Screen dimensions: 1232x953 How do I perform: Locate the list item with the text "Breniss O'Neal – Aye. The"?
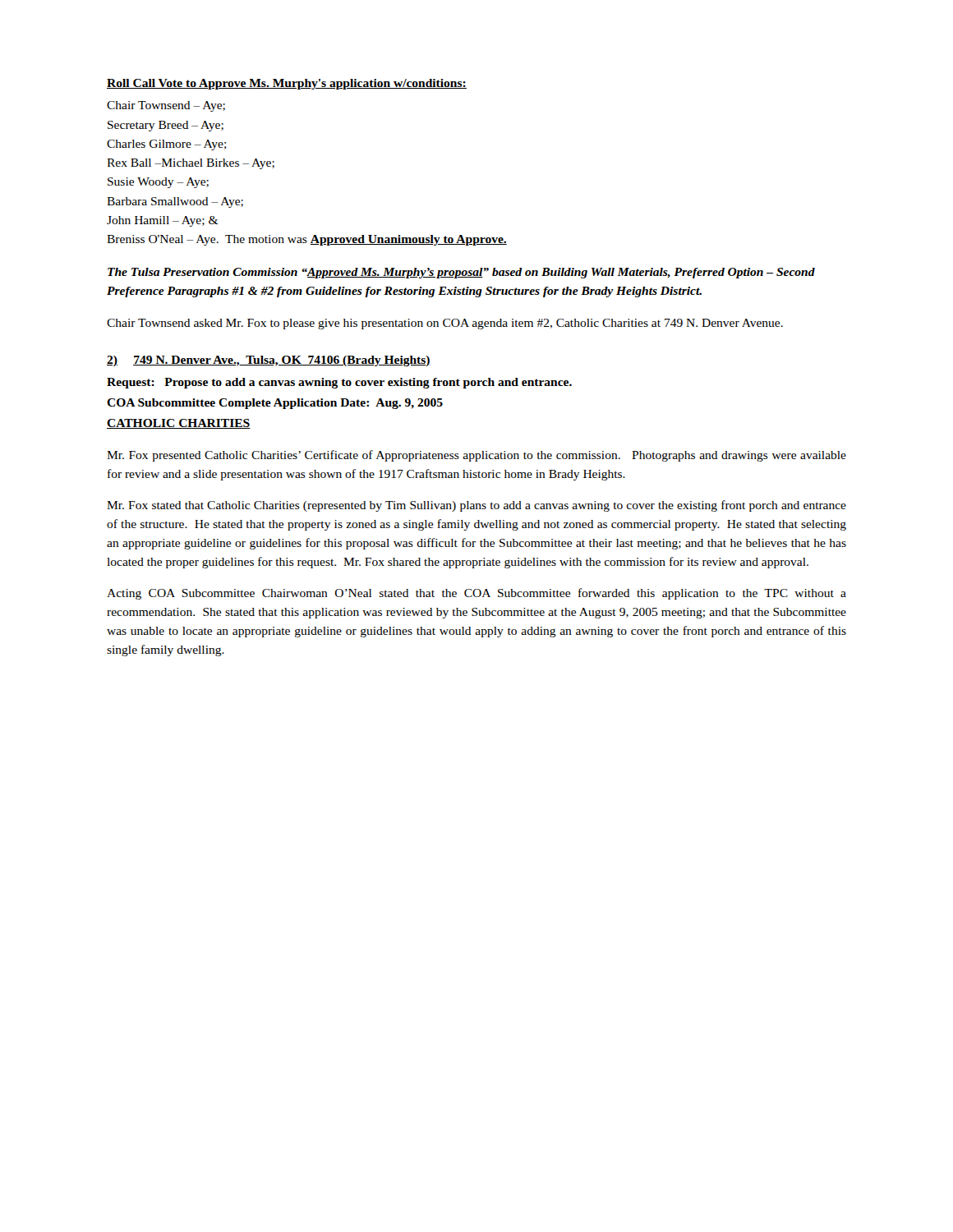476,239
